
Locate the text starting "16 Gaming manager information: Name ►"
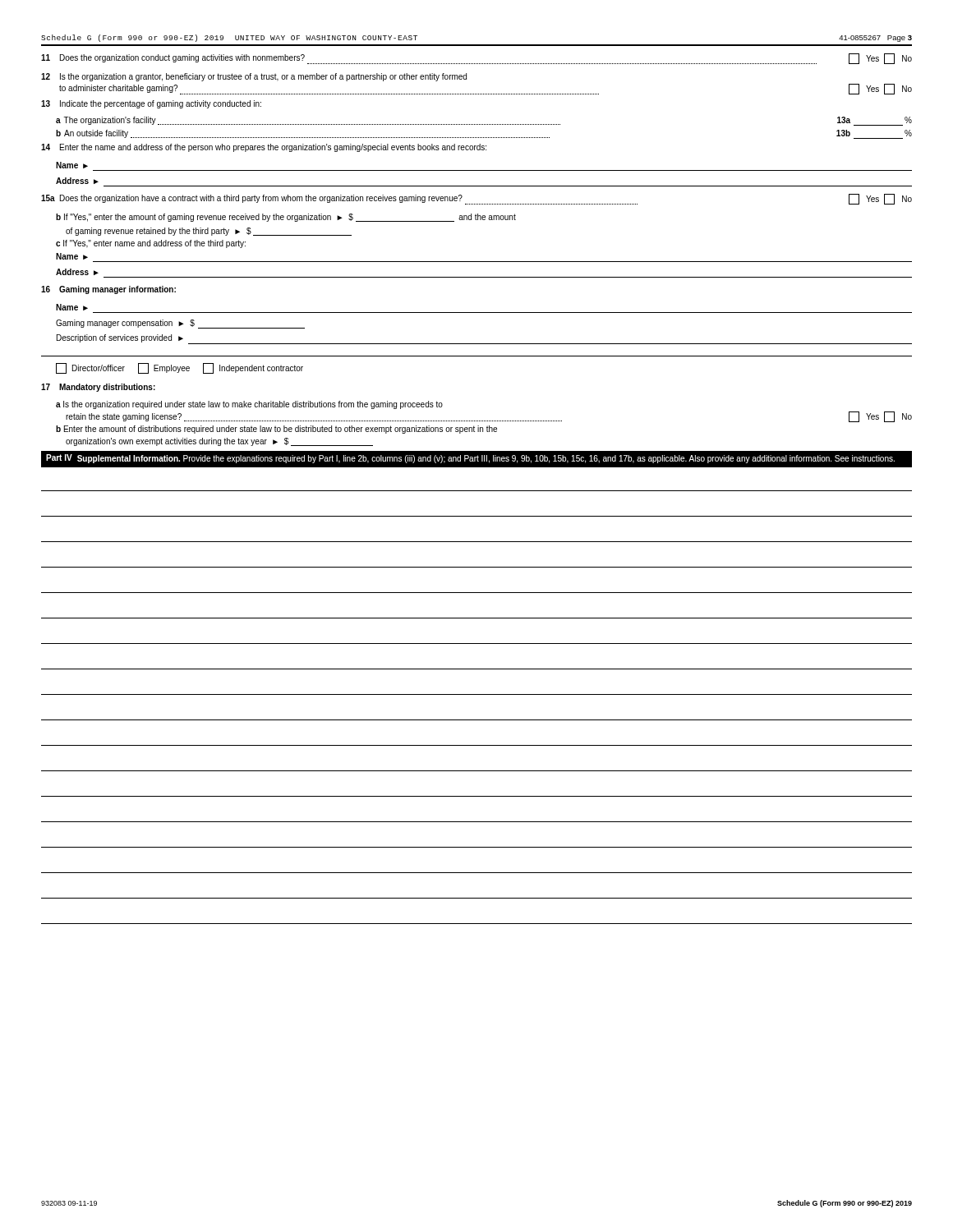click(108, 290)
